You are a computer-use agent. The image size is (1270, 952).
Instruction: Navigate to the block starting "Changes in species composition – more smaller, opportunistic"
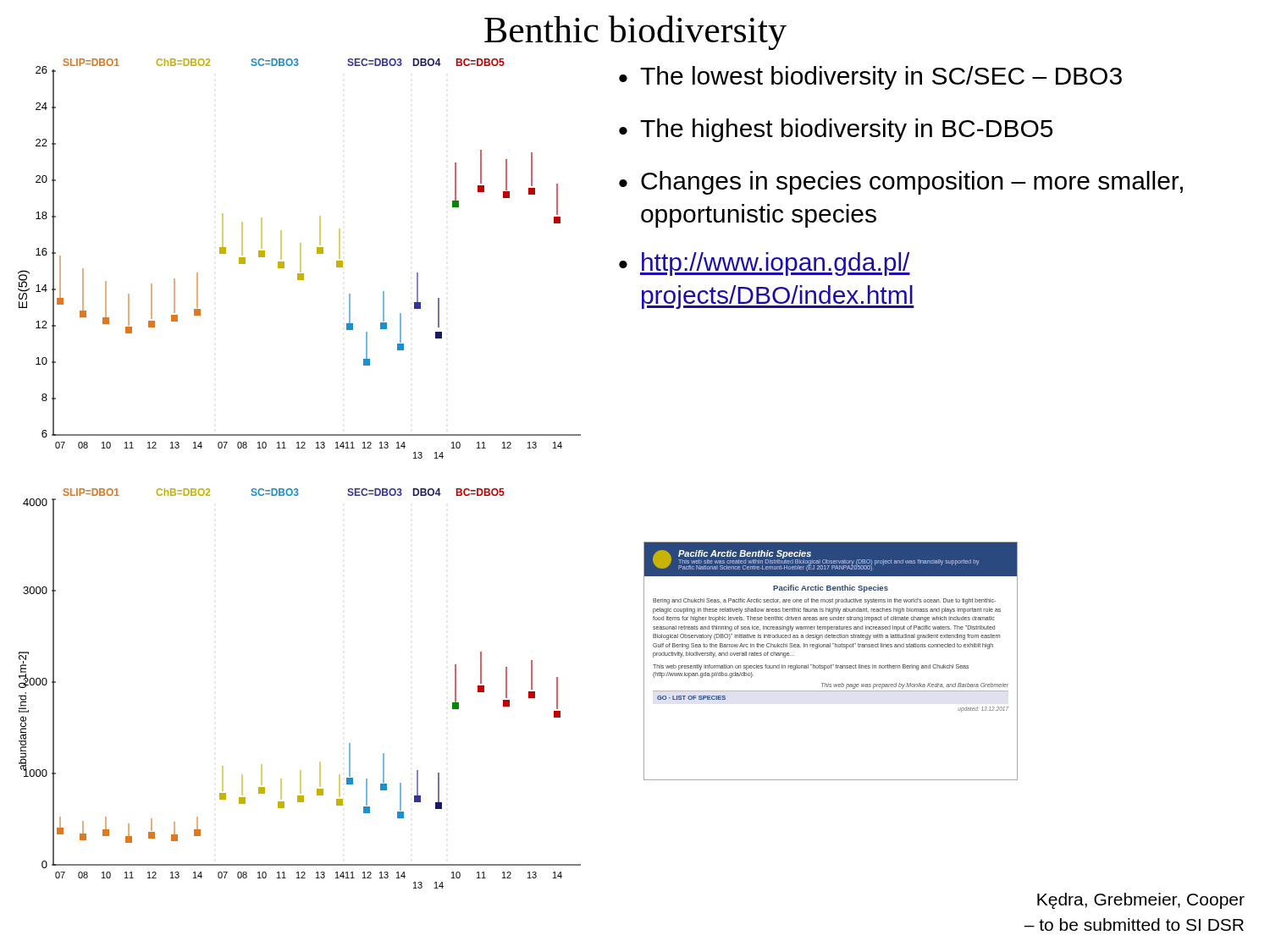912,197
